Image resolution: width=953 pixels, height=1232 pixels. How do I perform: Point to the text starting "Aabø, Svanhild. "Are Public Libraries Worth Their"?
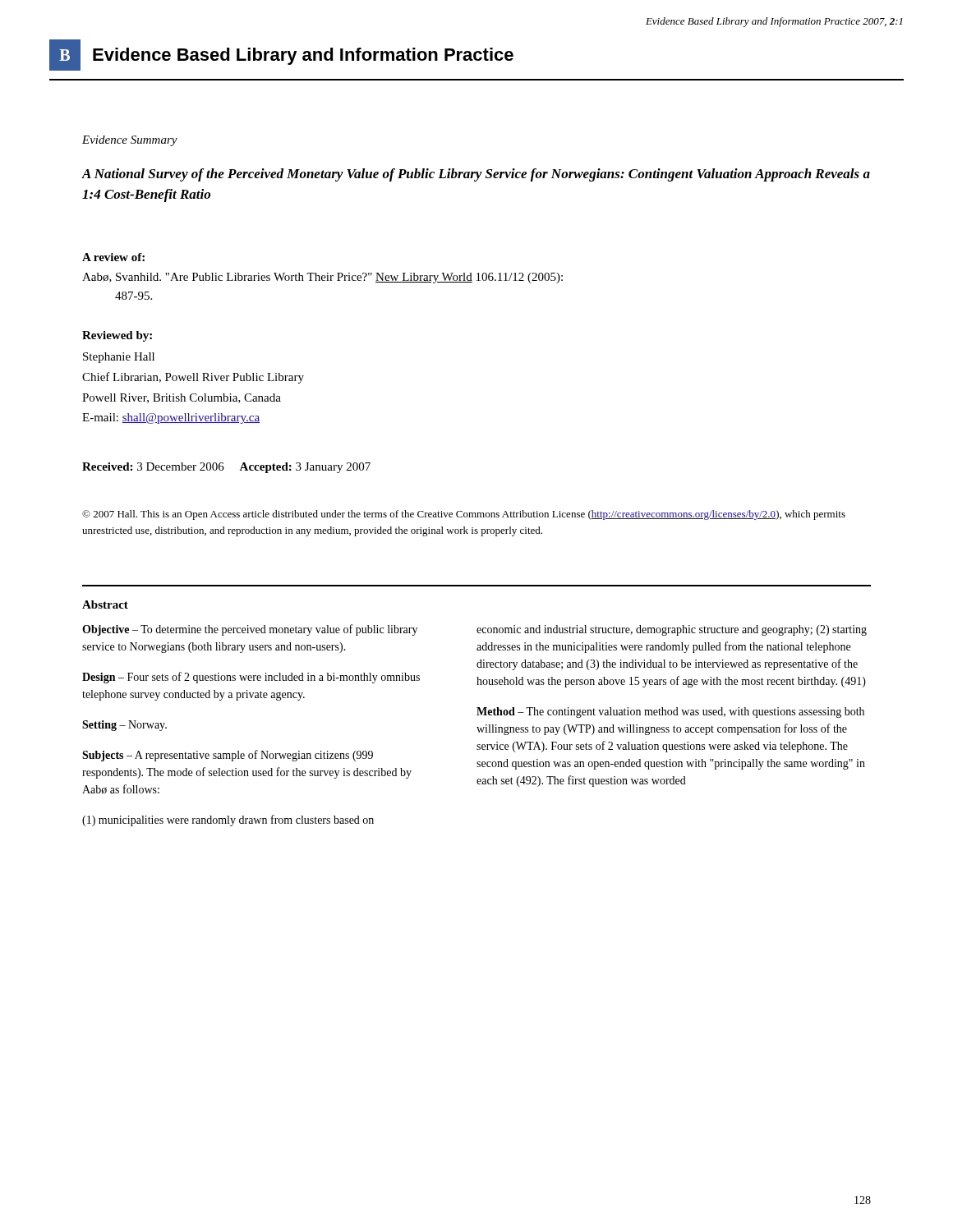[476, 287]
